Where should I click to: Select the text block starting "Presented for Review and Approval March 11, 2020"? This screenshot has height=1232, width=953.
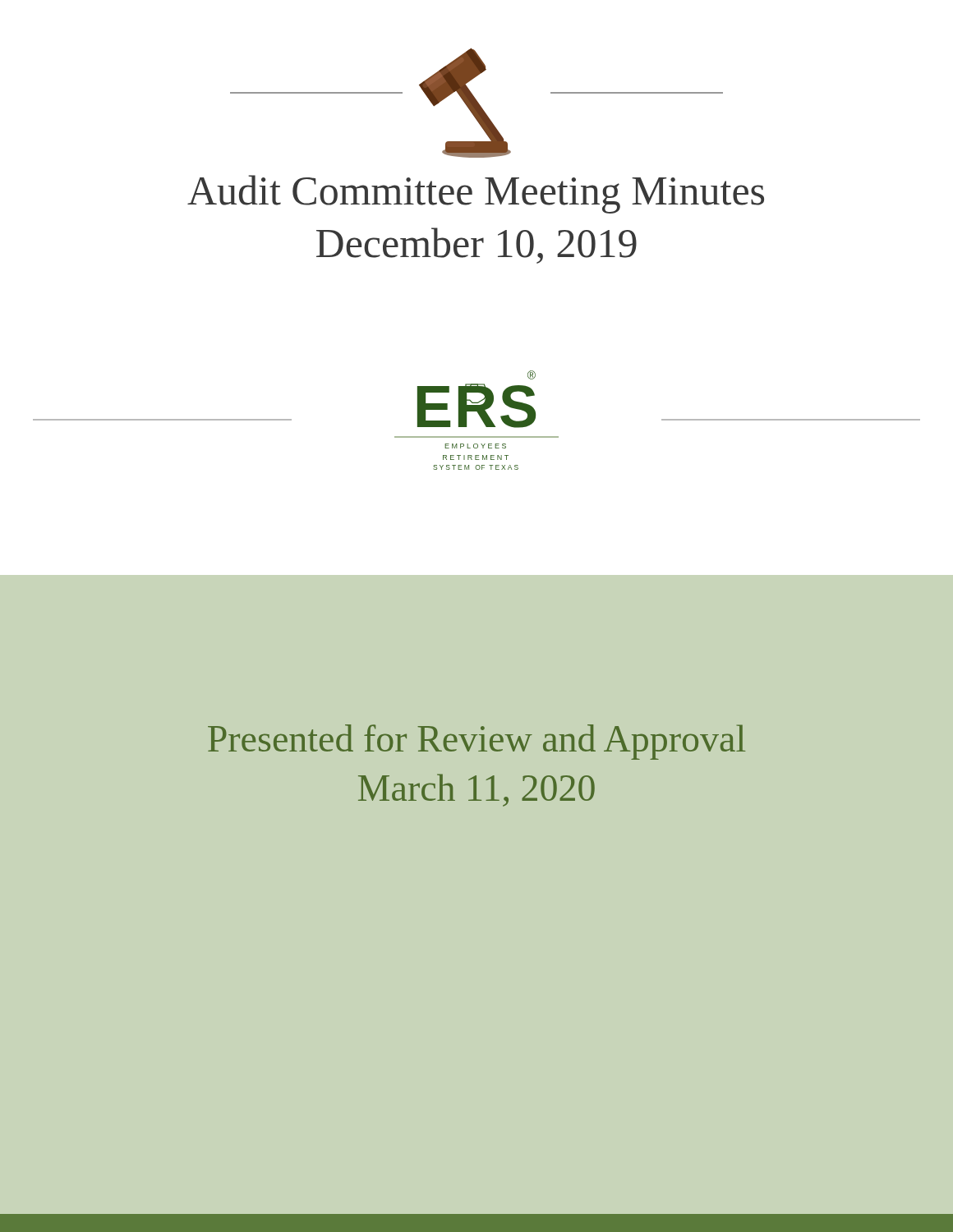click(x=476, y=764)
